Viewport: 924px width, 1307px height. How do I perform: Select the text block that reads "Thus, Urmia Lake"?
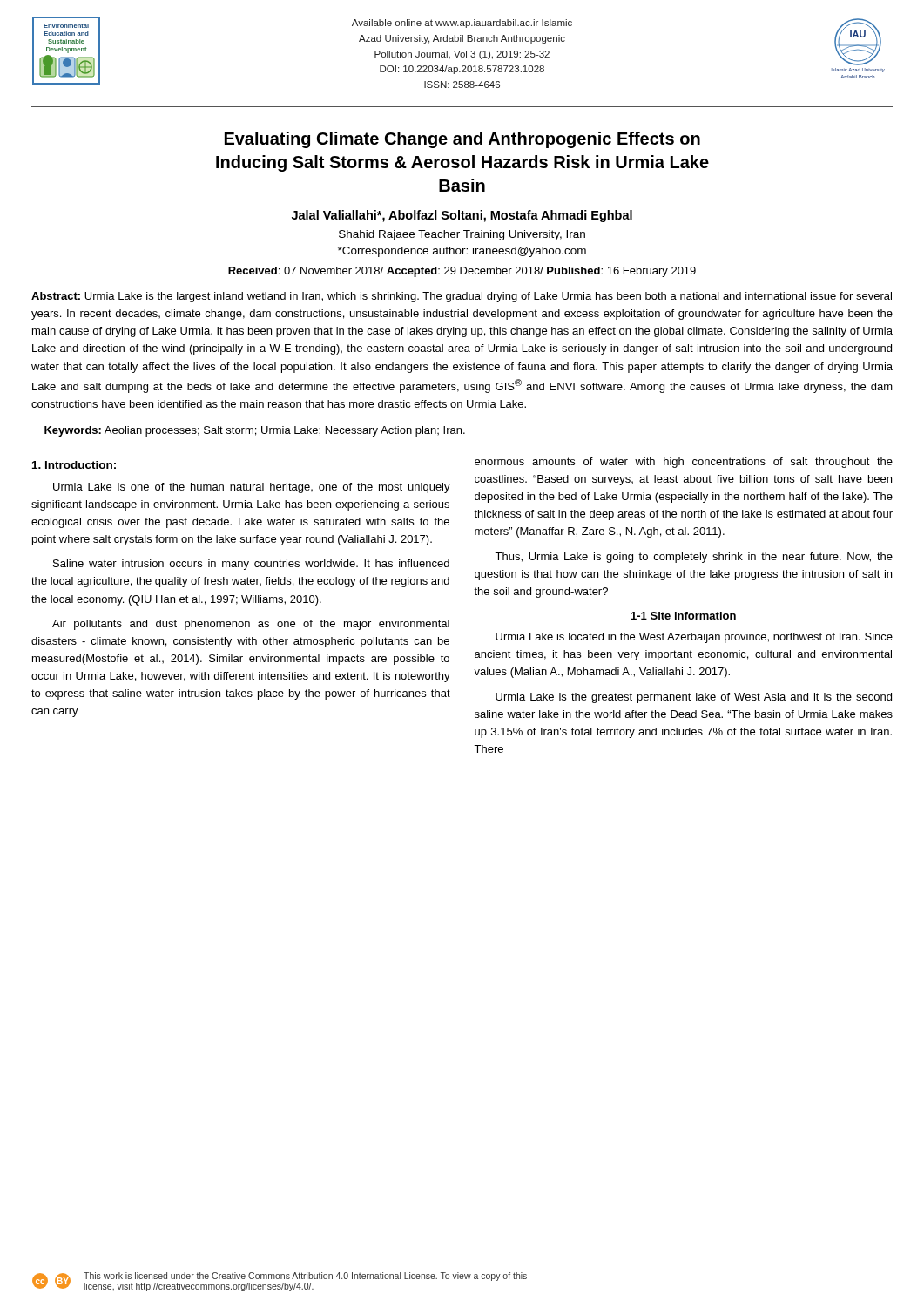tap(683, 573)
